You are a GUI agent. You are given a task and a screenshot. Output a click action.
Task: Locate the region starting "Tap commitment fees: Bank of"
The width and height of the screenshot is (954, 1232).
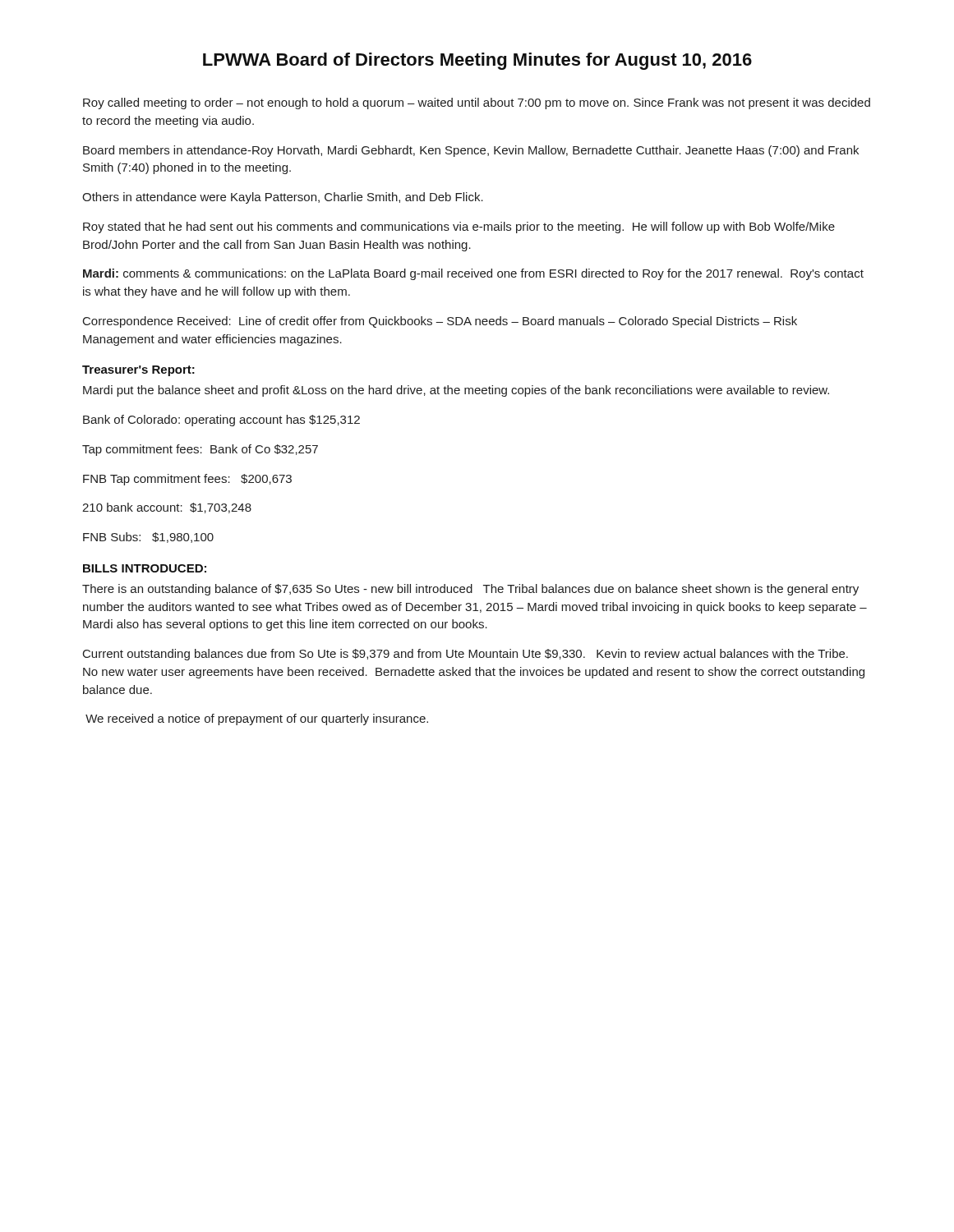[200, 449]
